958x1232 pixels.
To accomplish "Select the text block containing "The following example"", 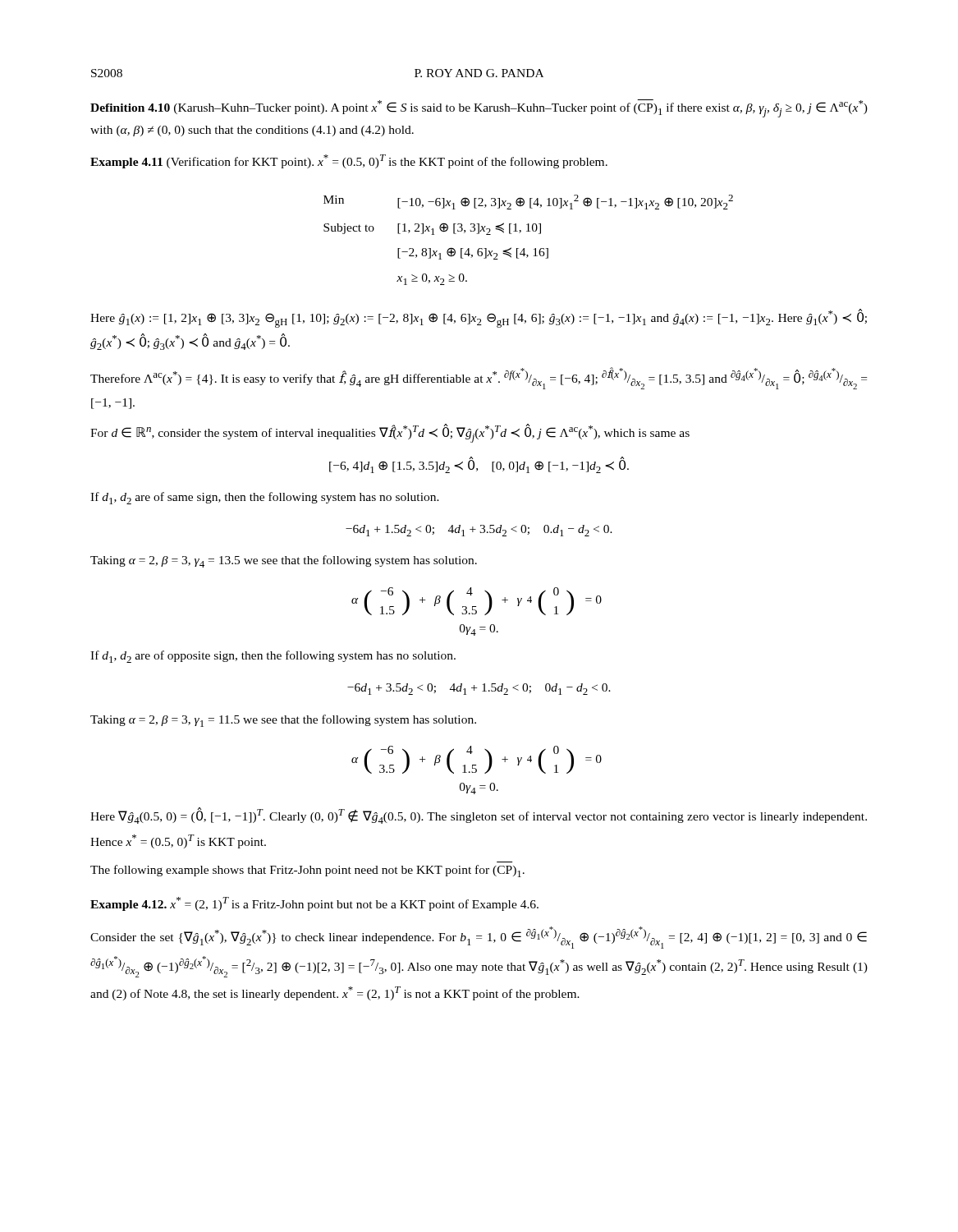I will pyautogui.click(x=308, y=871).
